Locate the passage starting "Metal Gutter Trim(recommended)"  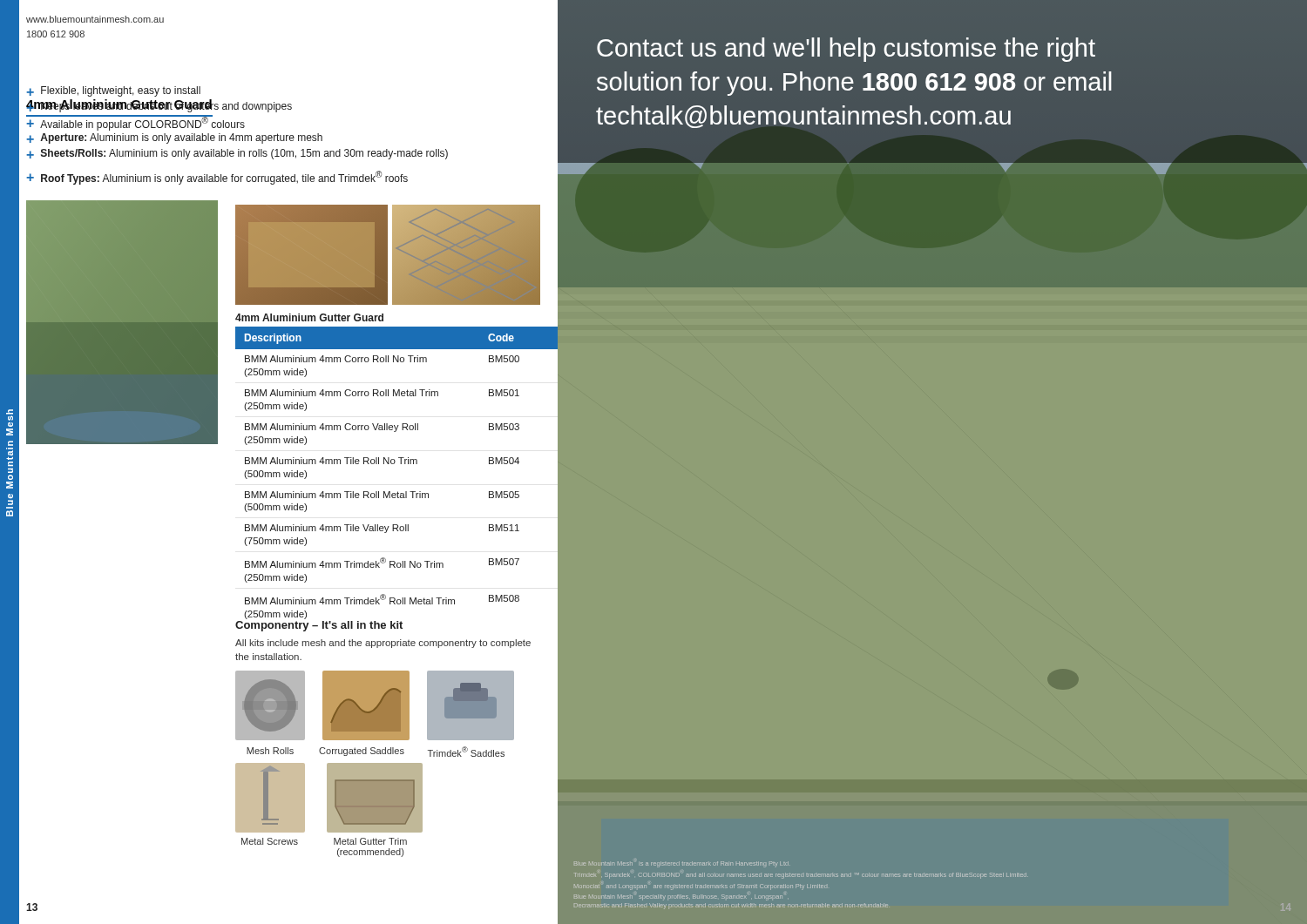pyautogui.click(x=370, y=846)
